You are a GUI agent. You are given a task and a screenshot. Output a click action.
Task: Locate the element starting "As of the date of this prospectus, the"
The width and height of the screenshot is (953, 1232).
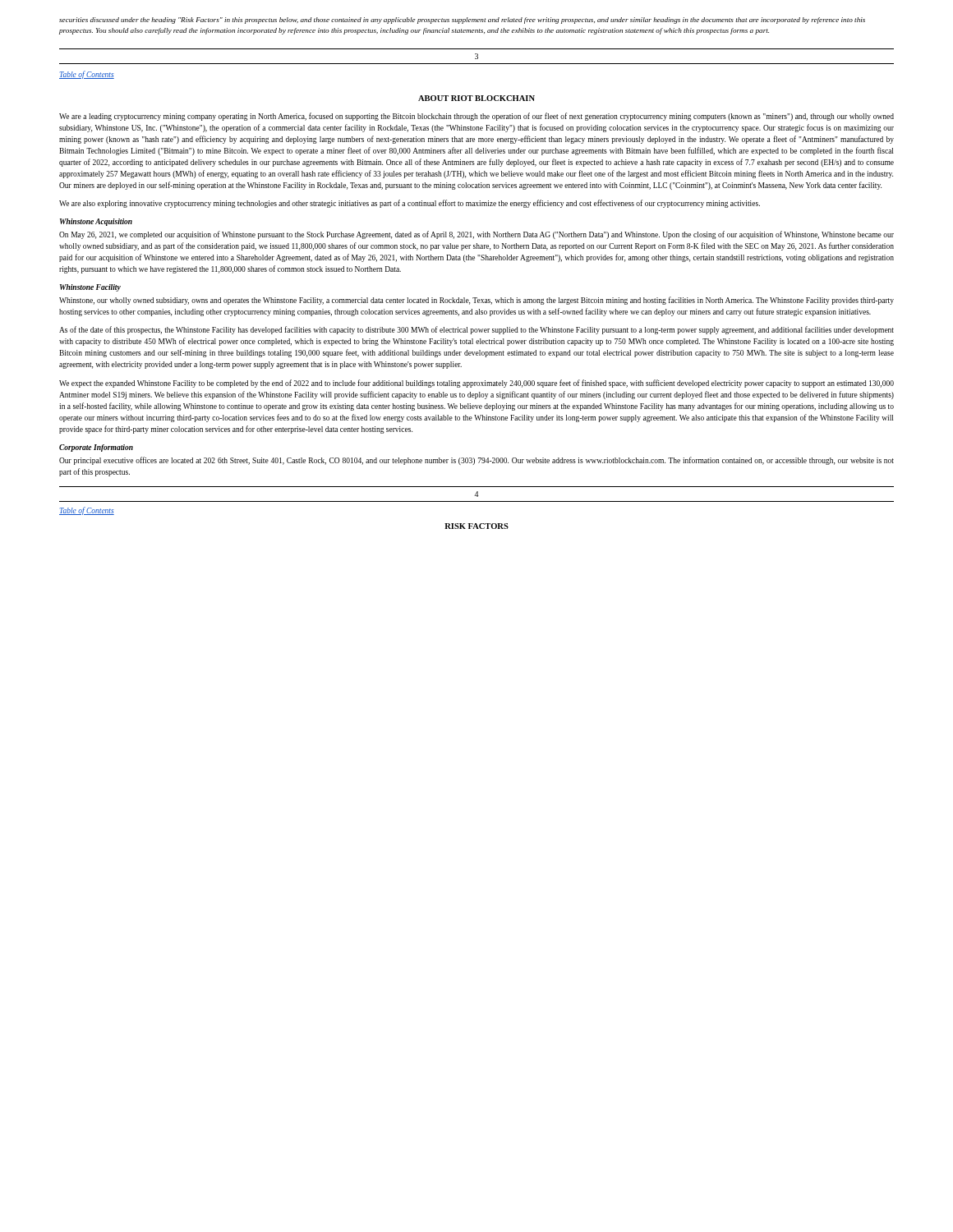coord(476,348)
